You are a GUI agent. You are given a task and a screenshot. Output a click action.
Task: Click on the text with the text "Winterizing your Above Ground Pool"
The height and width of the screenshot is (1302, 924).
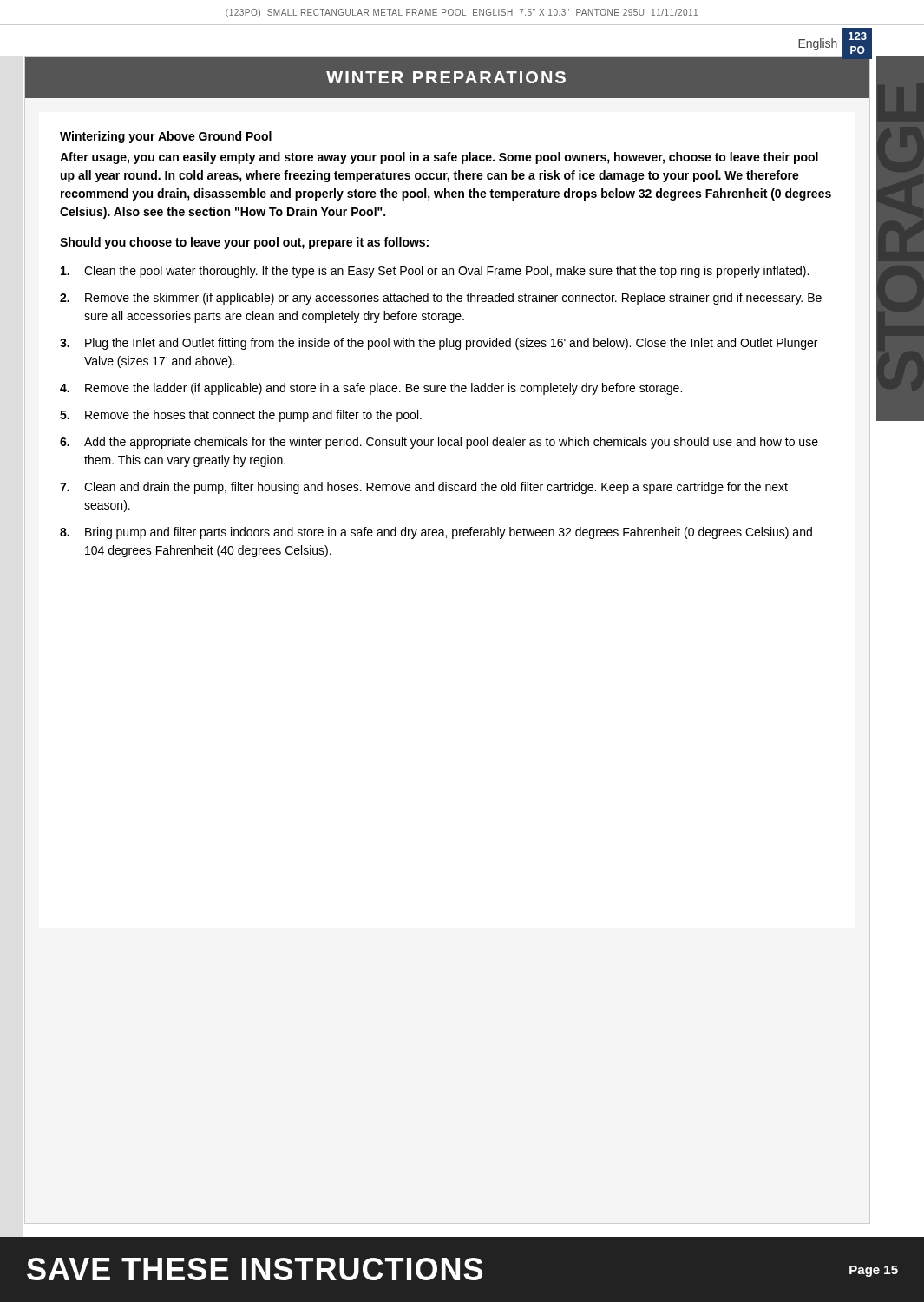(166, 136)
